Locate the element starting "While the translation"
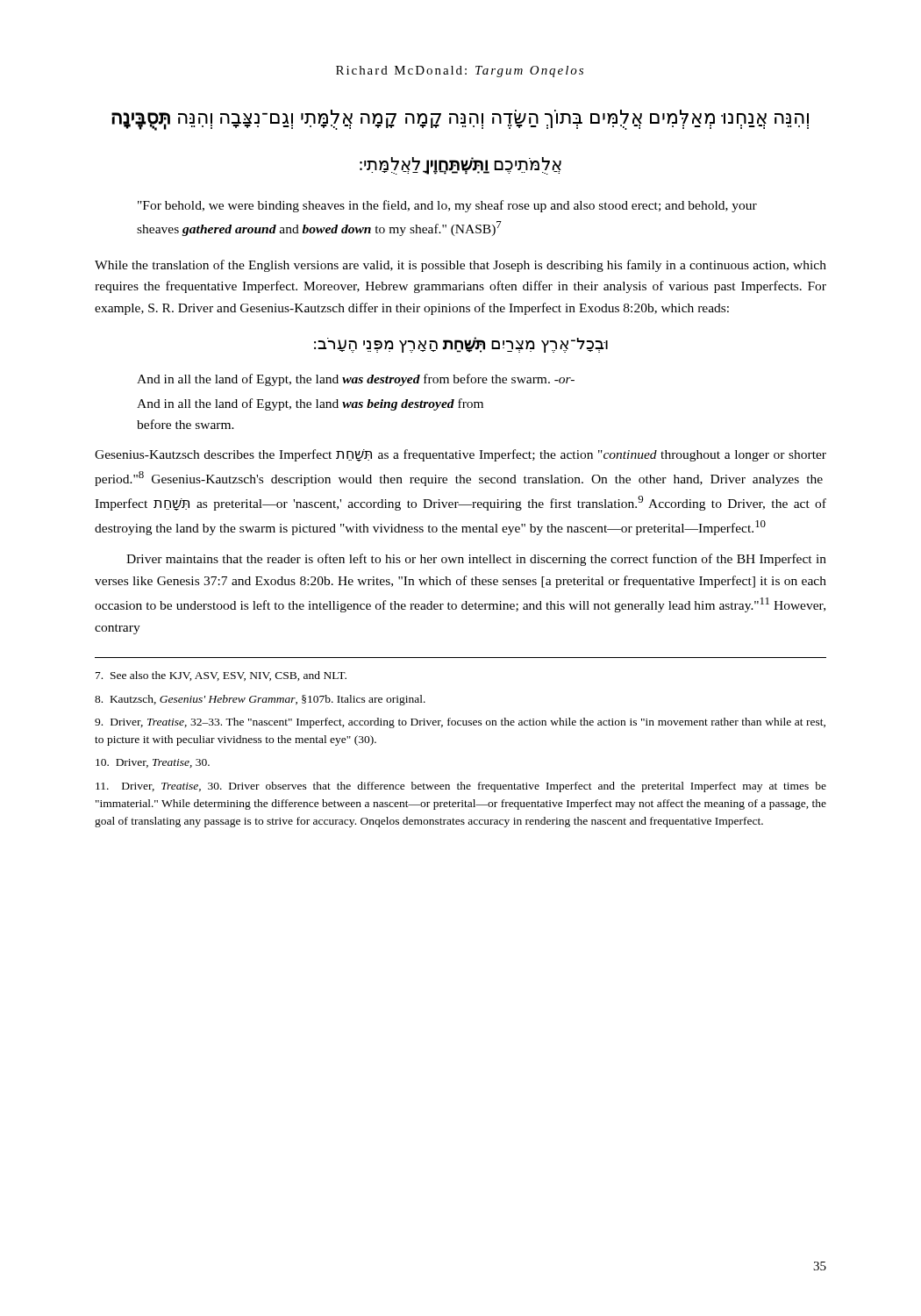 (460, 286)
